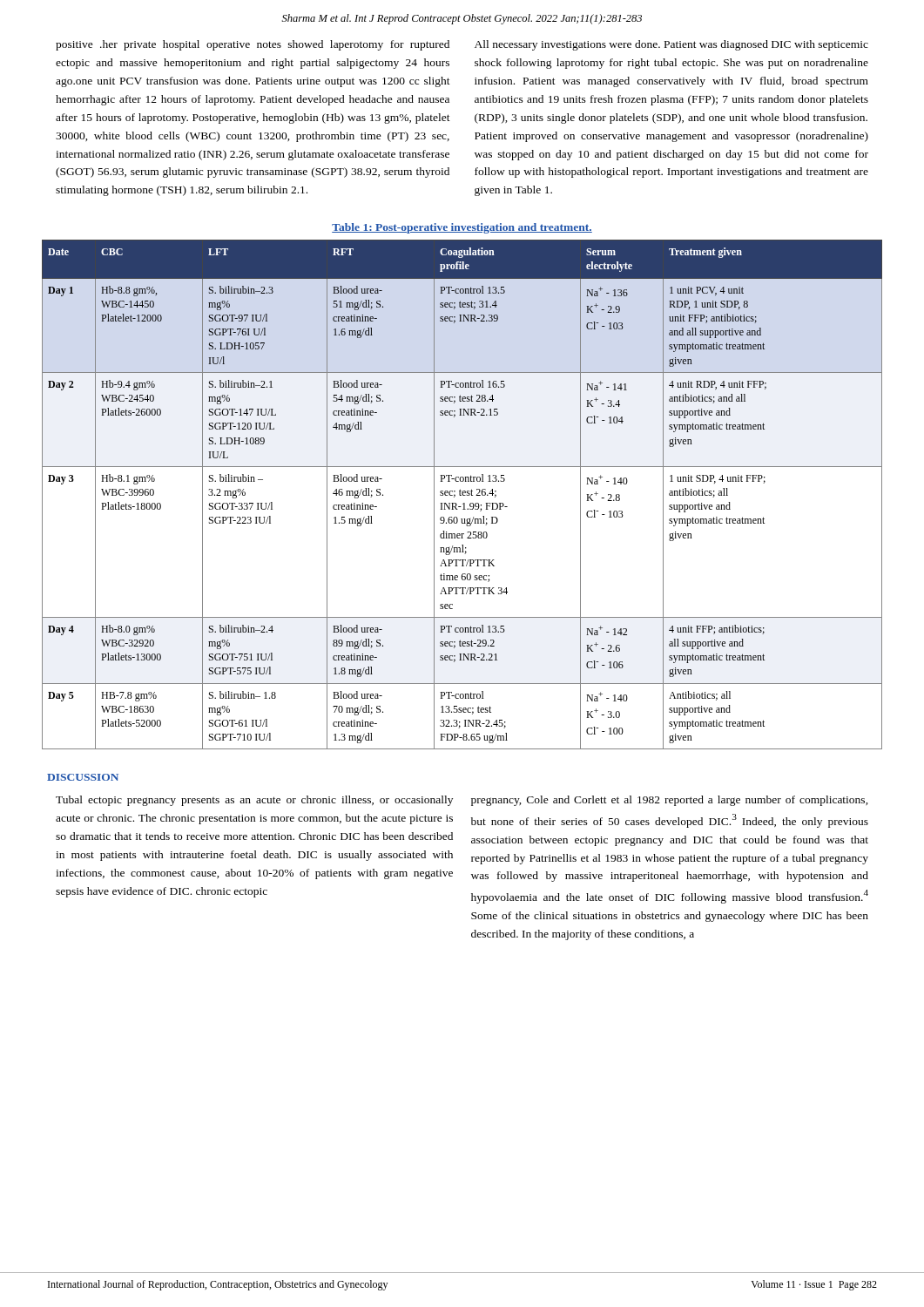Select the block starting "pregnancy, Cole and Corlett et al 1982 reported"
The image size is (924, 1307).
pyautogui.click(x=669, y=867)
